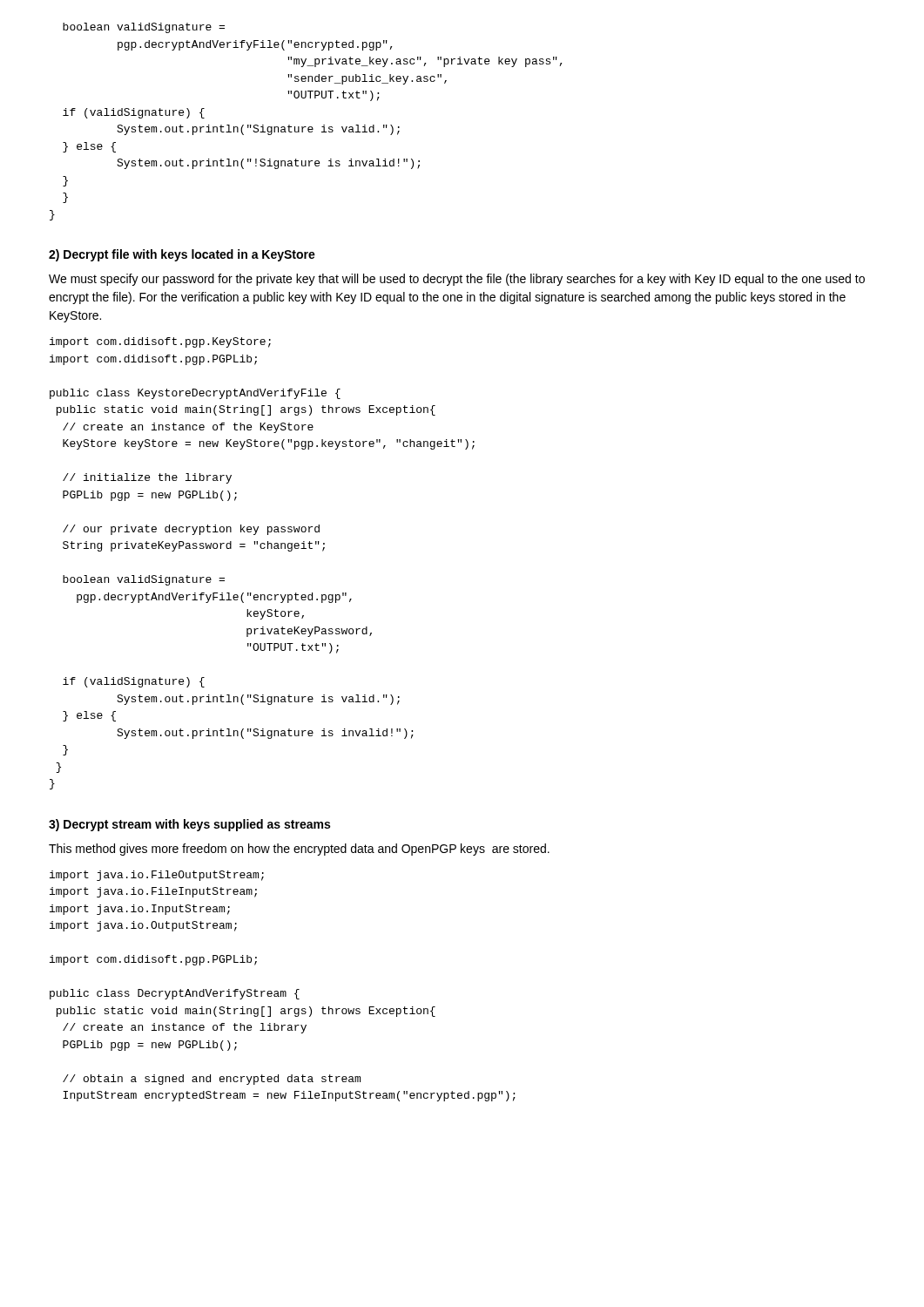924x1307 pixels.
Task: Point to the block beginning "import java.io.FileOutputStream; import java.io.FileInputStream; import java.io.InputStream;"
Action: click(x=157, y=876)
